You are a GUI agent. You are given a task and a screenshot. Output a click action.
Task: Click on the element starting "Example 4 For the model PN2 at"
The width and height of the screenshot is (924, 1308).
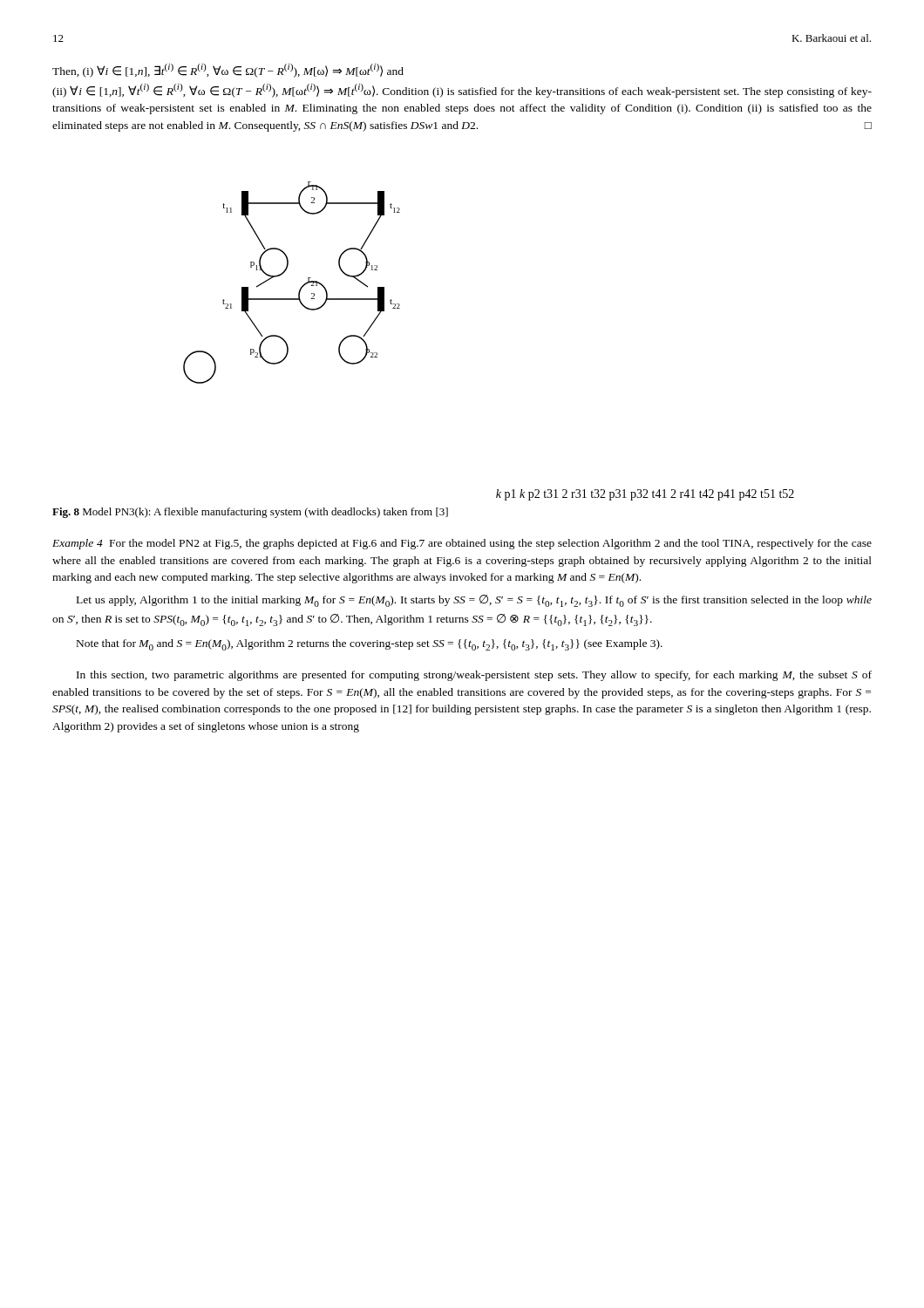[x=462, y=560]
